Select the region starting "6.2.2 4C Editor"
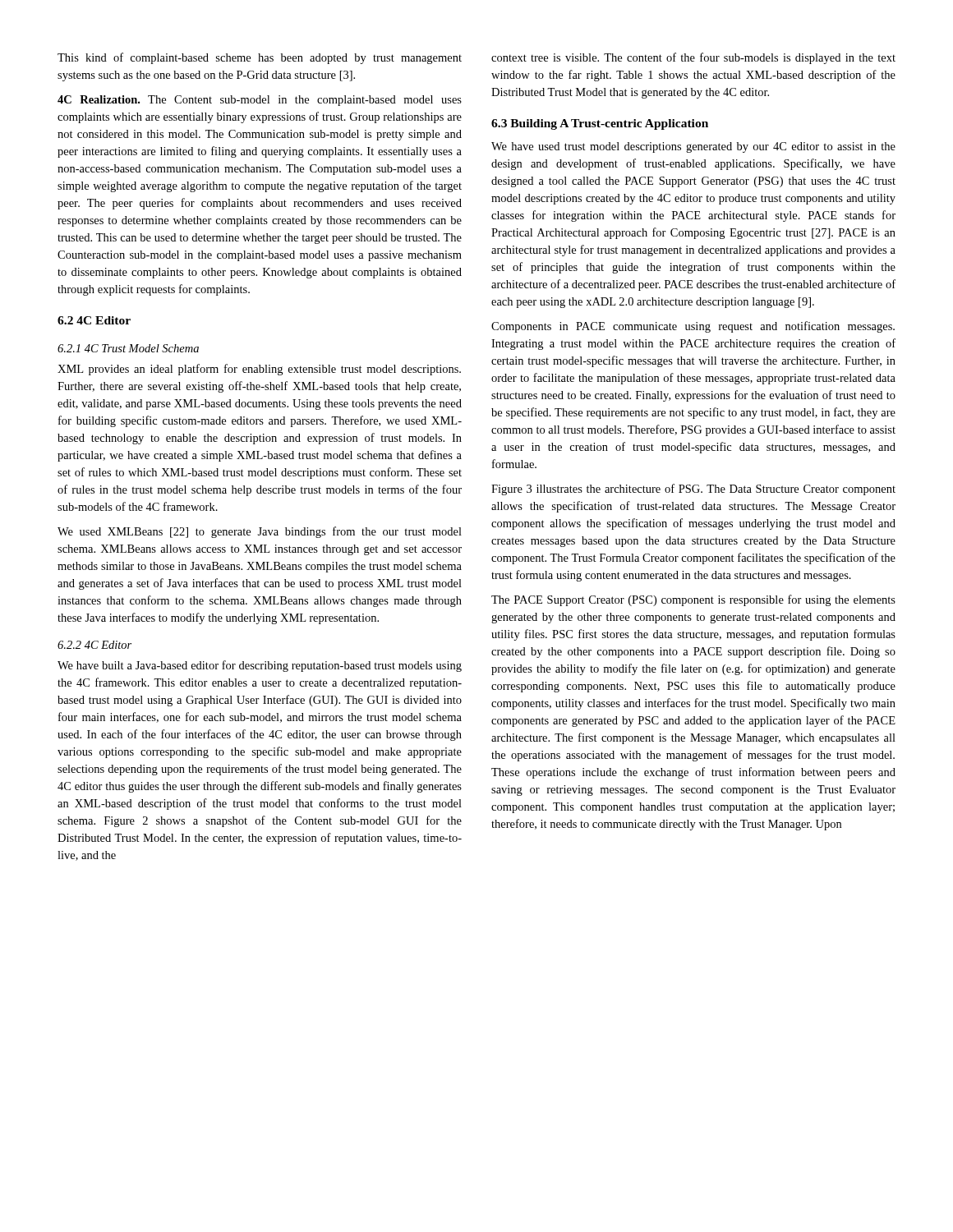Image resolution: width=953 pixels, height=1232 pixels. [x=94, y=645]
